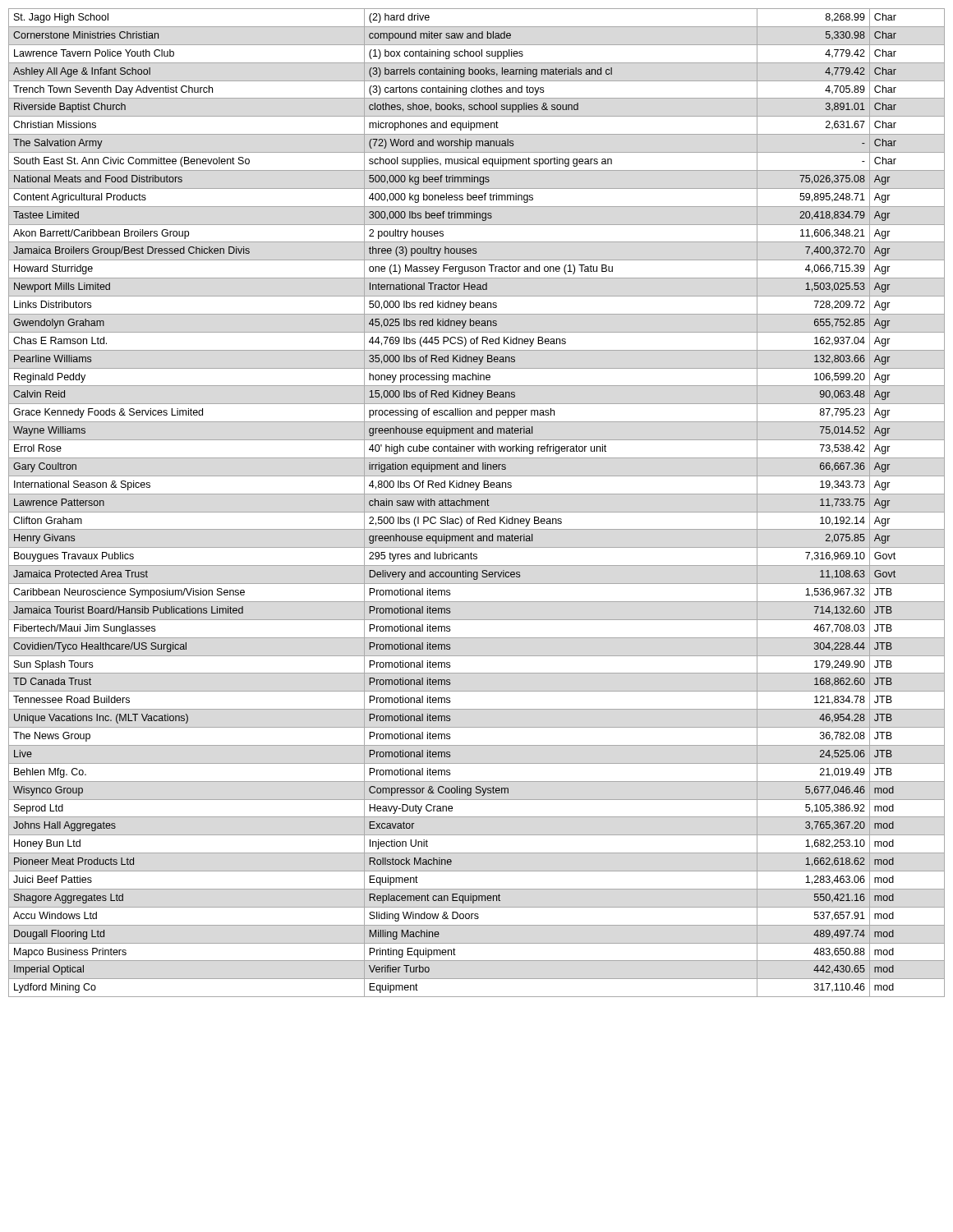Locate the table with the text "(3) barrels containing books, learning"
953x1232 pixels.
click(476, 503)
